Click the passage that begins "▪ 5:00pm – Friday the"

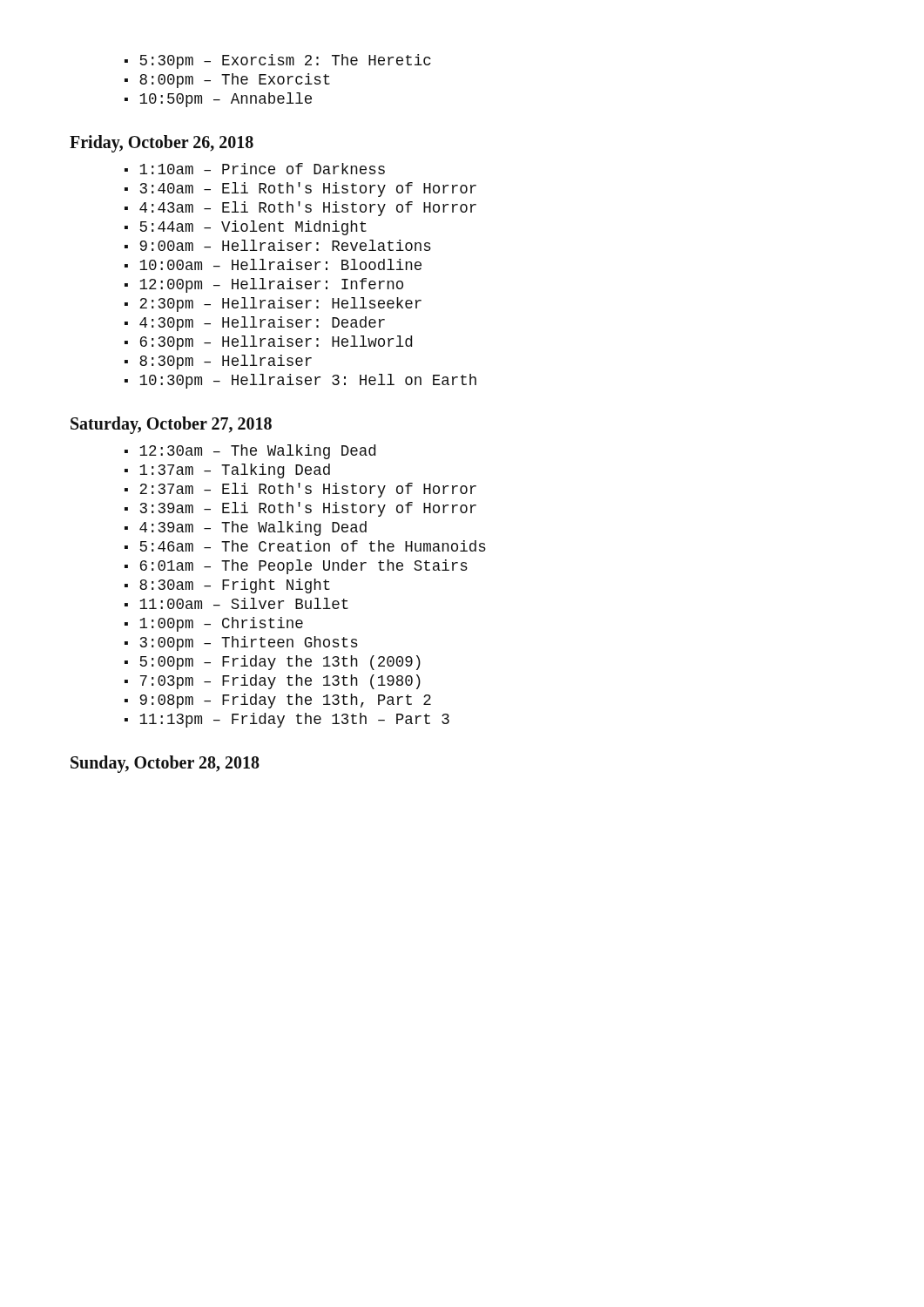pos(272,662)
